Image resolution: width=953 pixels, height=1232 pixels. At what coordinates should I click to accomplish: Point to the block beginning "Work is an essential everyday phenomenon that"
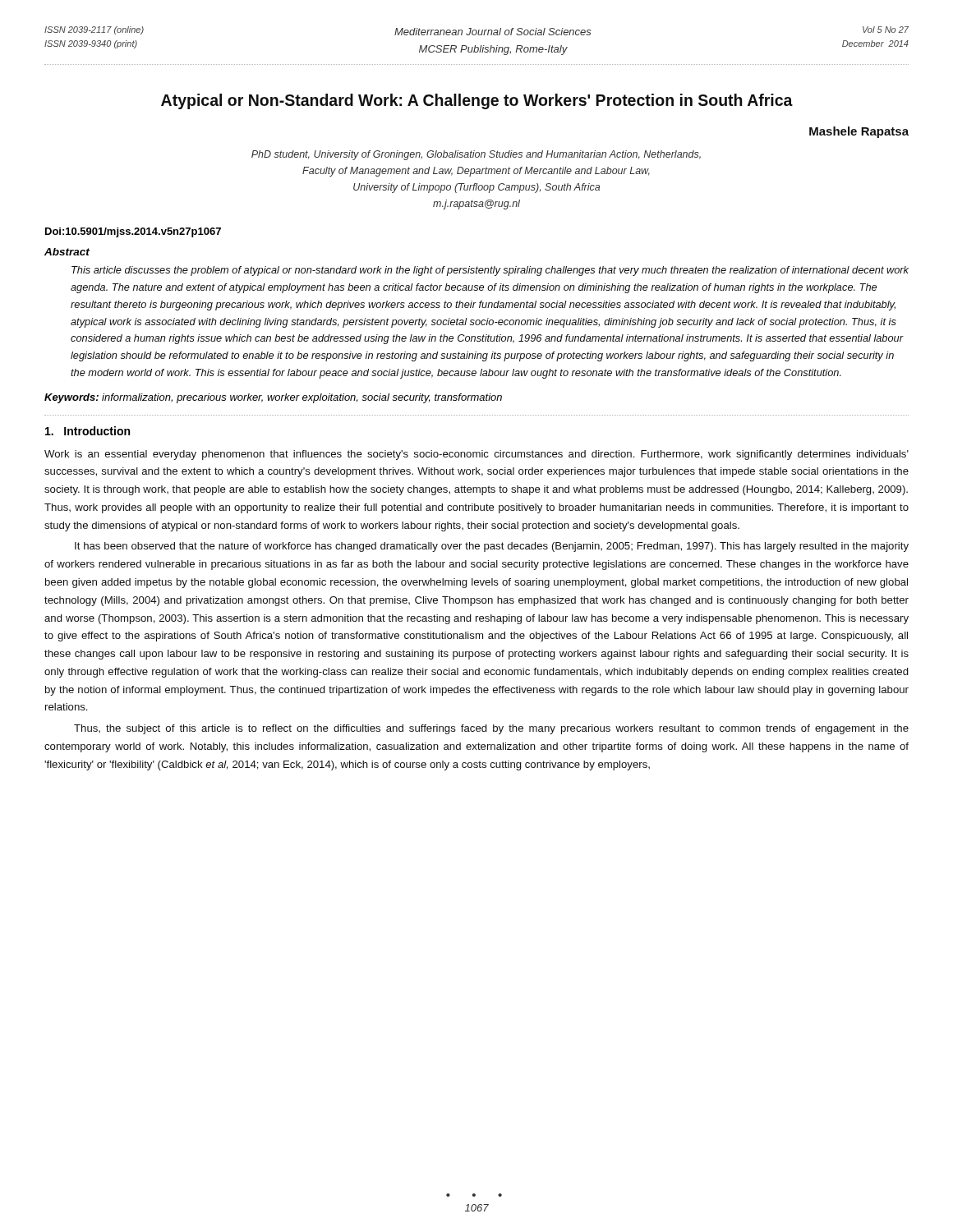coord(476,489)
